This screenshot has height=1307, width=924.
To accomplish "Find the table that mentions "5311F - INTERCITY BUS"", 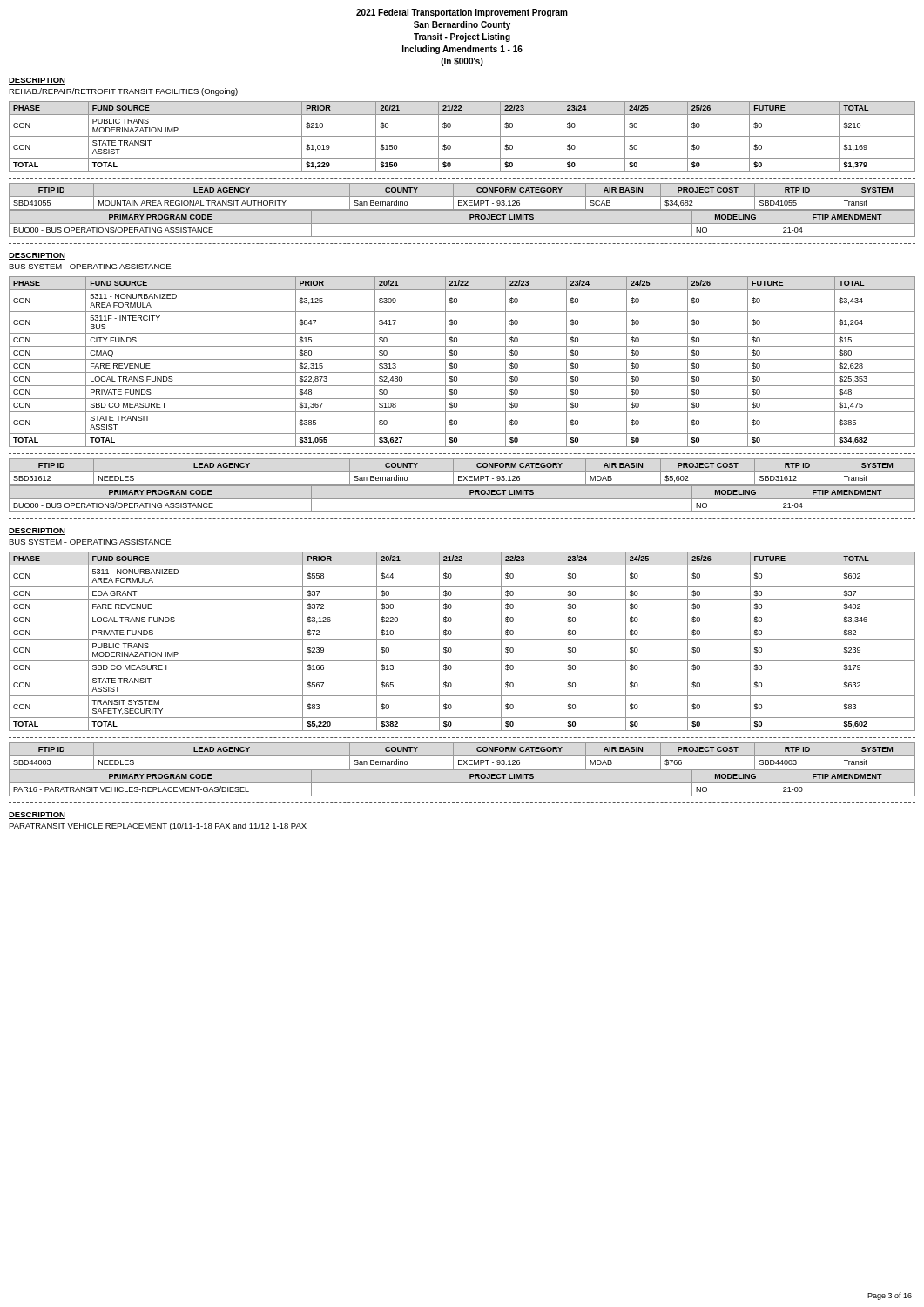I will pos(462,362).
